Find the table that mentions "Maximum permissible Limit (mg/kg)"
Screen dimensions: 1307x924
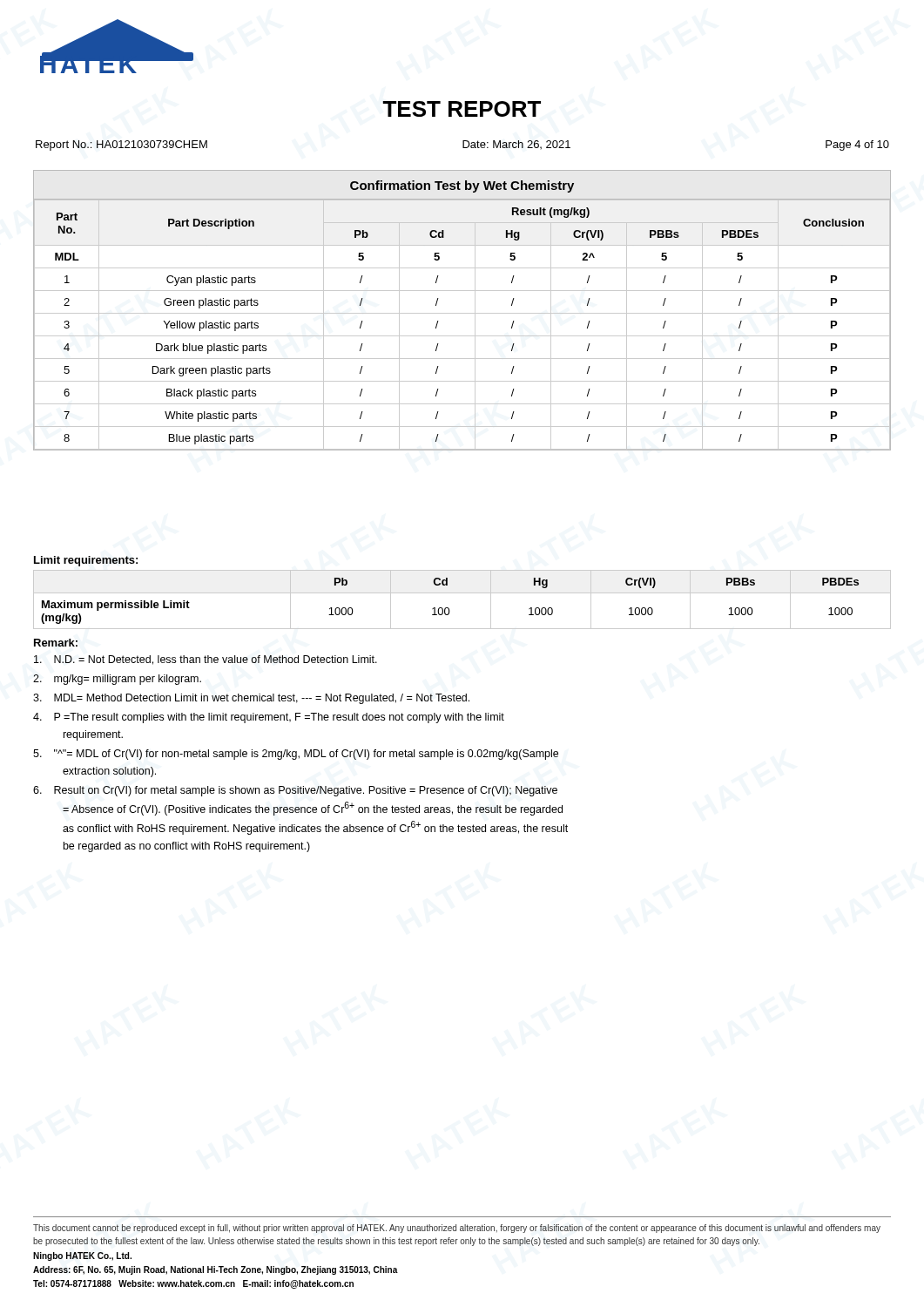(462, 599)
